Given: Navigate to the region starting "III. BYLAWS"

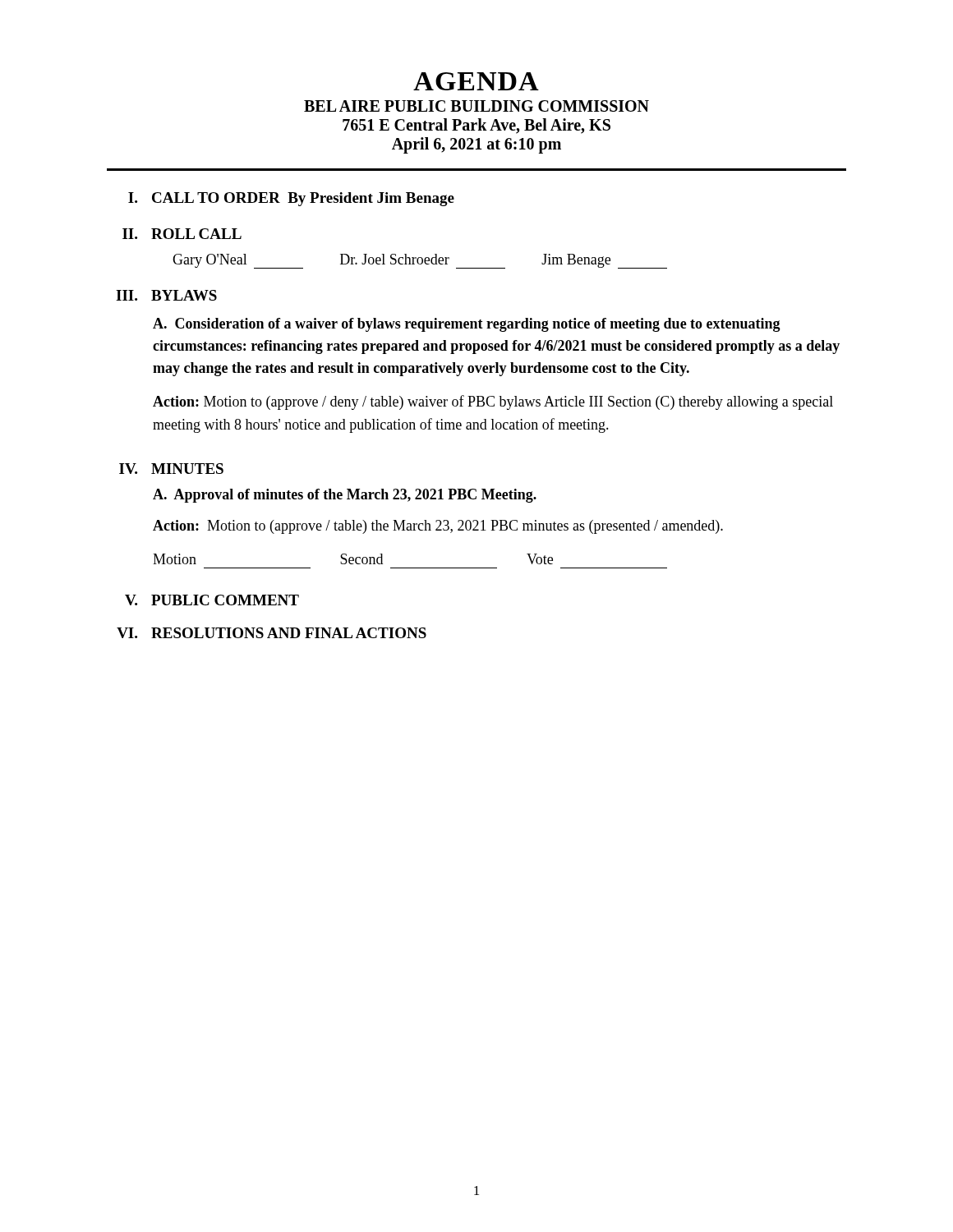Looking at the screenshot, I should pyautogui.click(x=166, y=295).
